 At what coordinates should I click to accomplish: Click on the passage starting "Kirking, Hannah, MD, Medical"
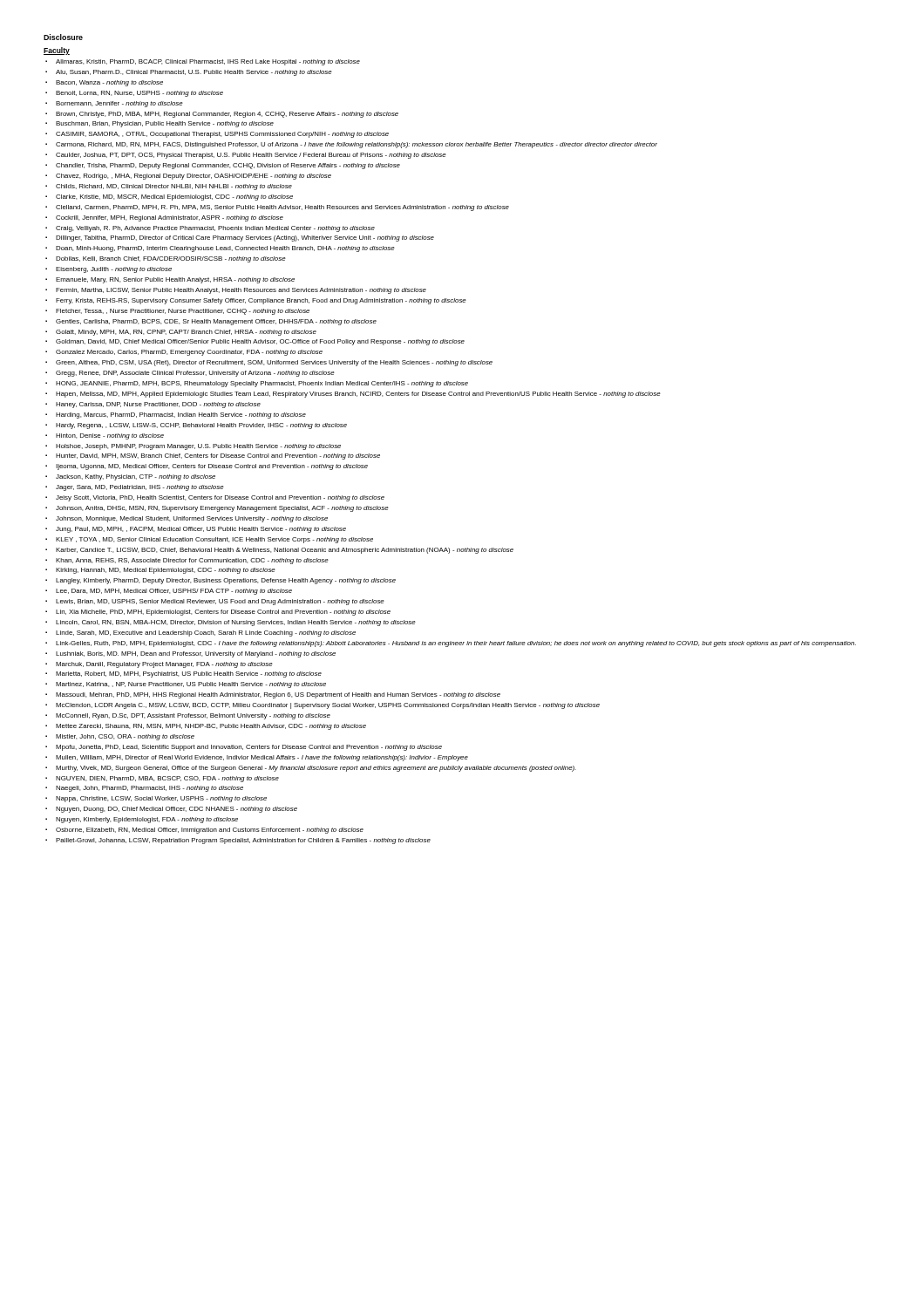point(166,570)
